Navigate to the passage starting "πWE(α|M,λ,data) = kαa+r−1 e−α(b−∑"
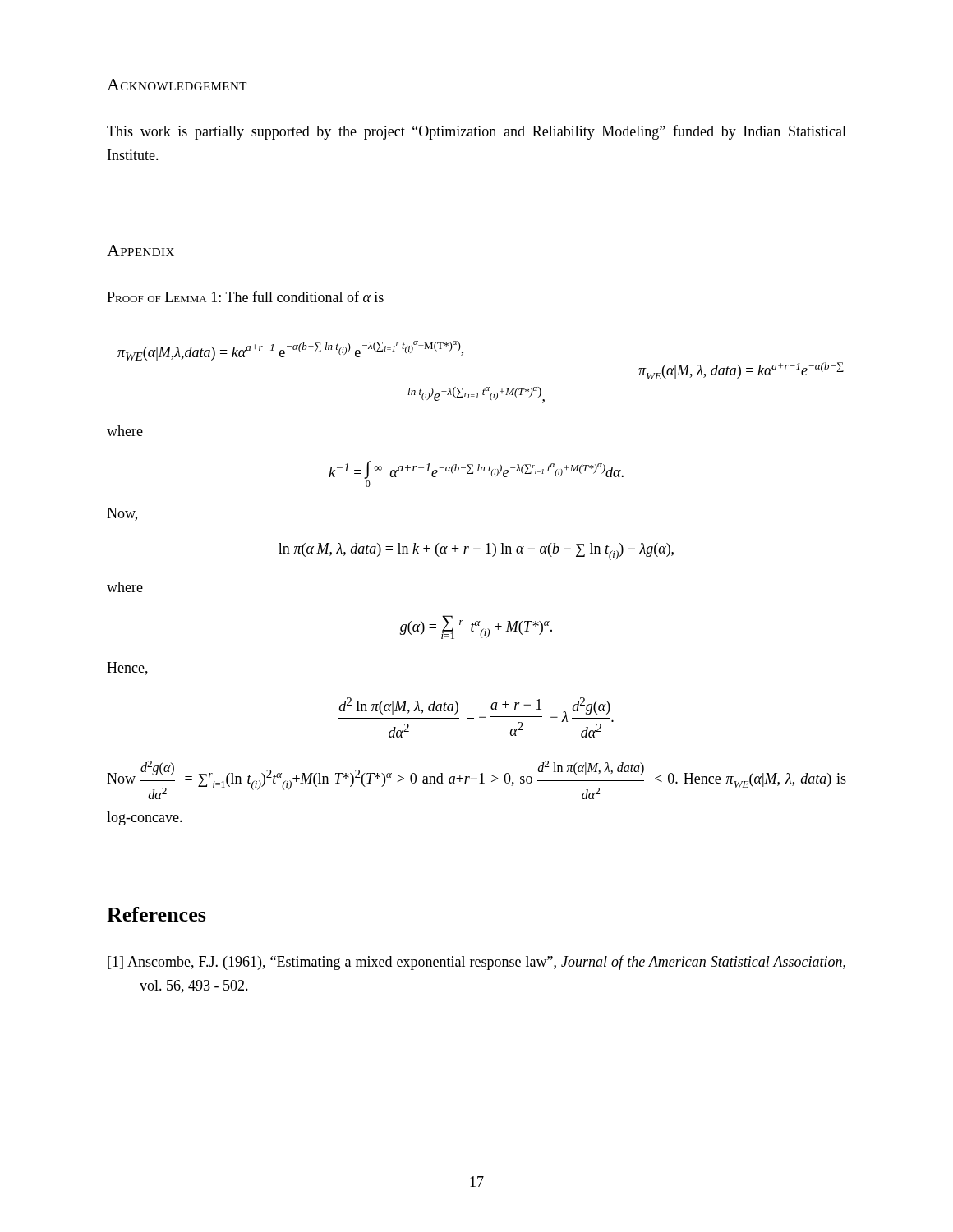 [290, 351]
